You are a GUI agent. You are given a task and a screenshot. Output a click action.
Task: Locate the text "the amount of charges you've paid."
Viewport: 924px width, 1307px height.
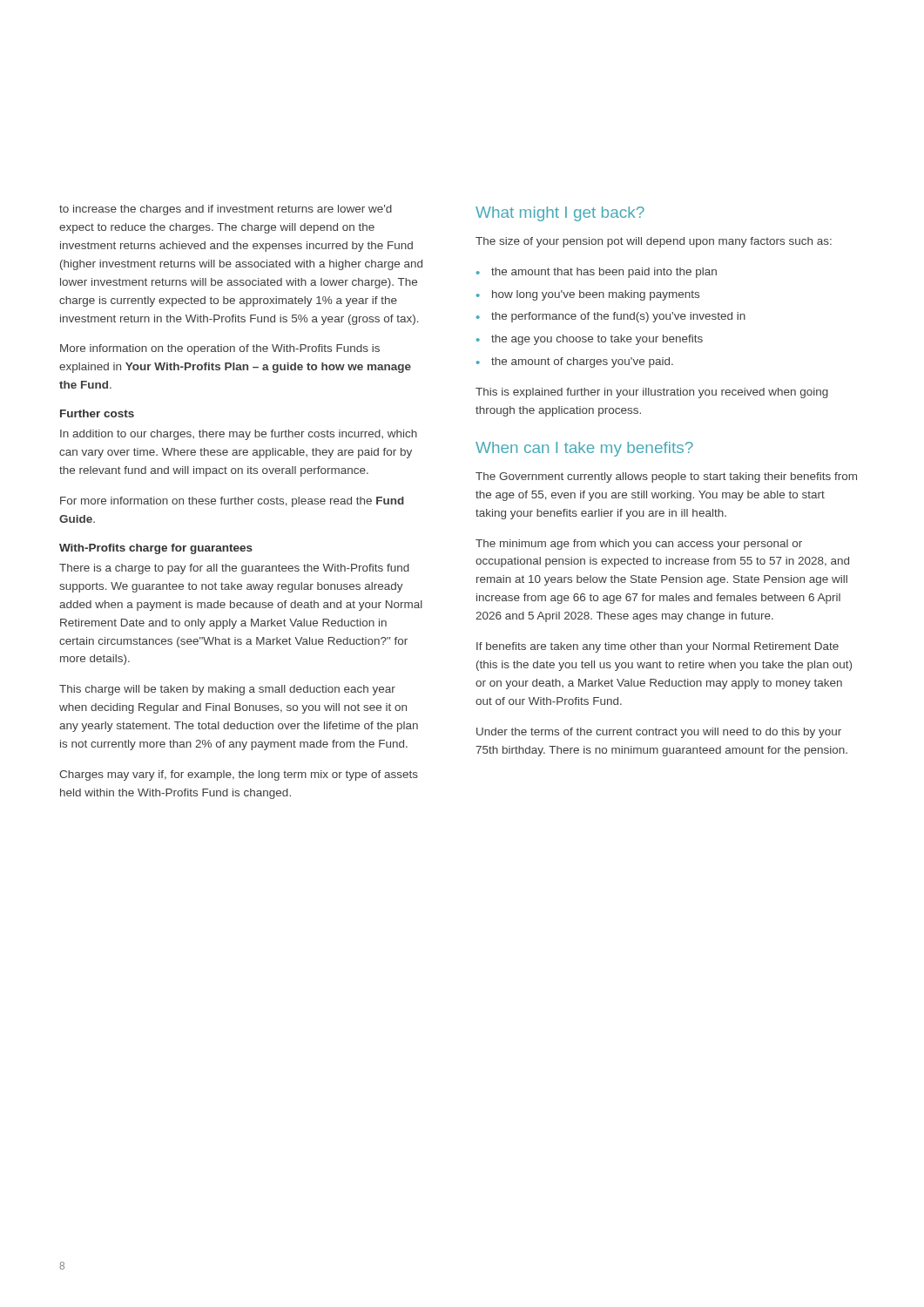[x=582, y=361]
